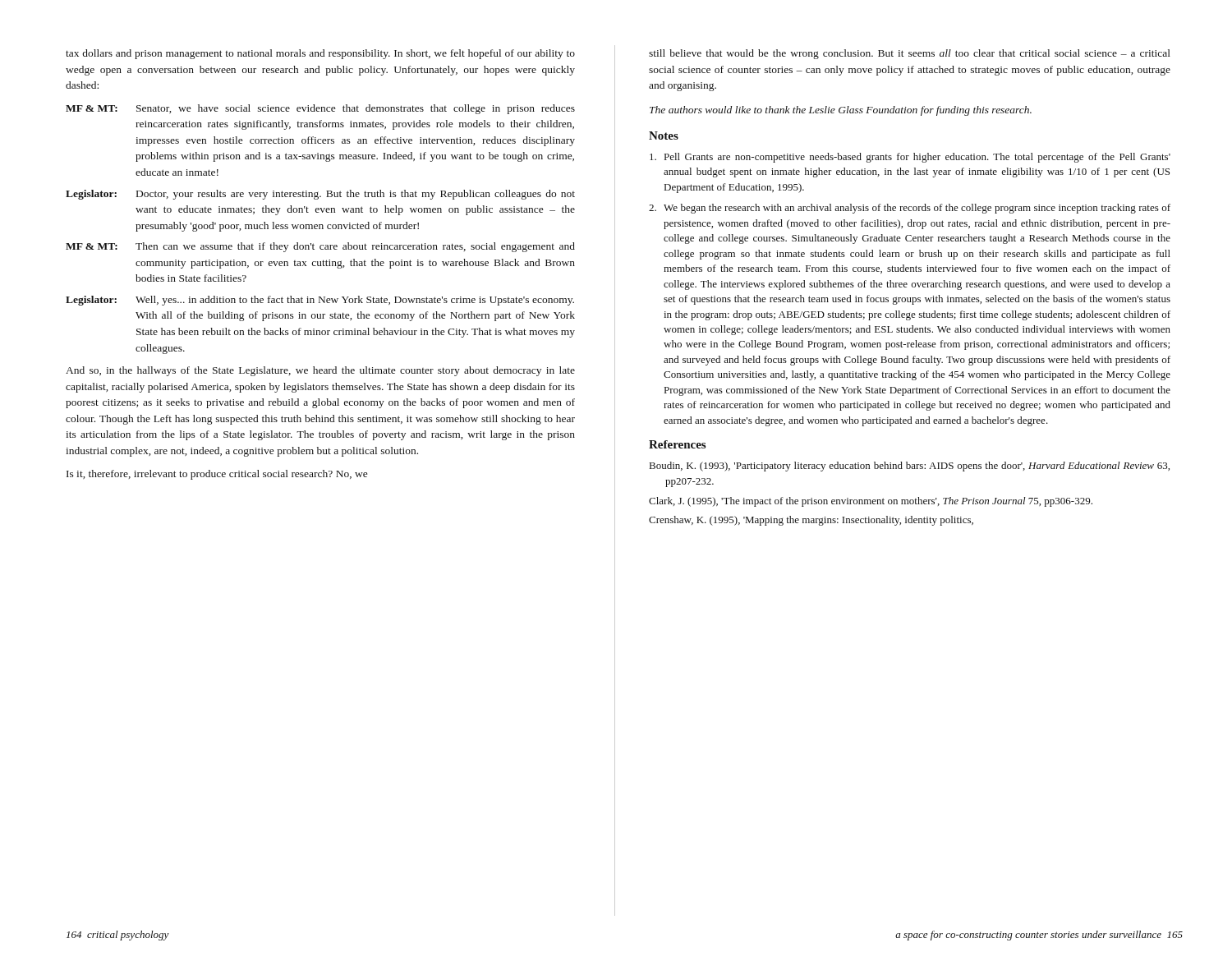Click on the passage starting "Clark, J. (1995), 'The impact of"
Image resolution: width=1232 pixels, height=961 pixels.
[871, 500]
